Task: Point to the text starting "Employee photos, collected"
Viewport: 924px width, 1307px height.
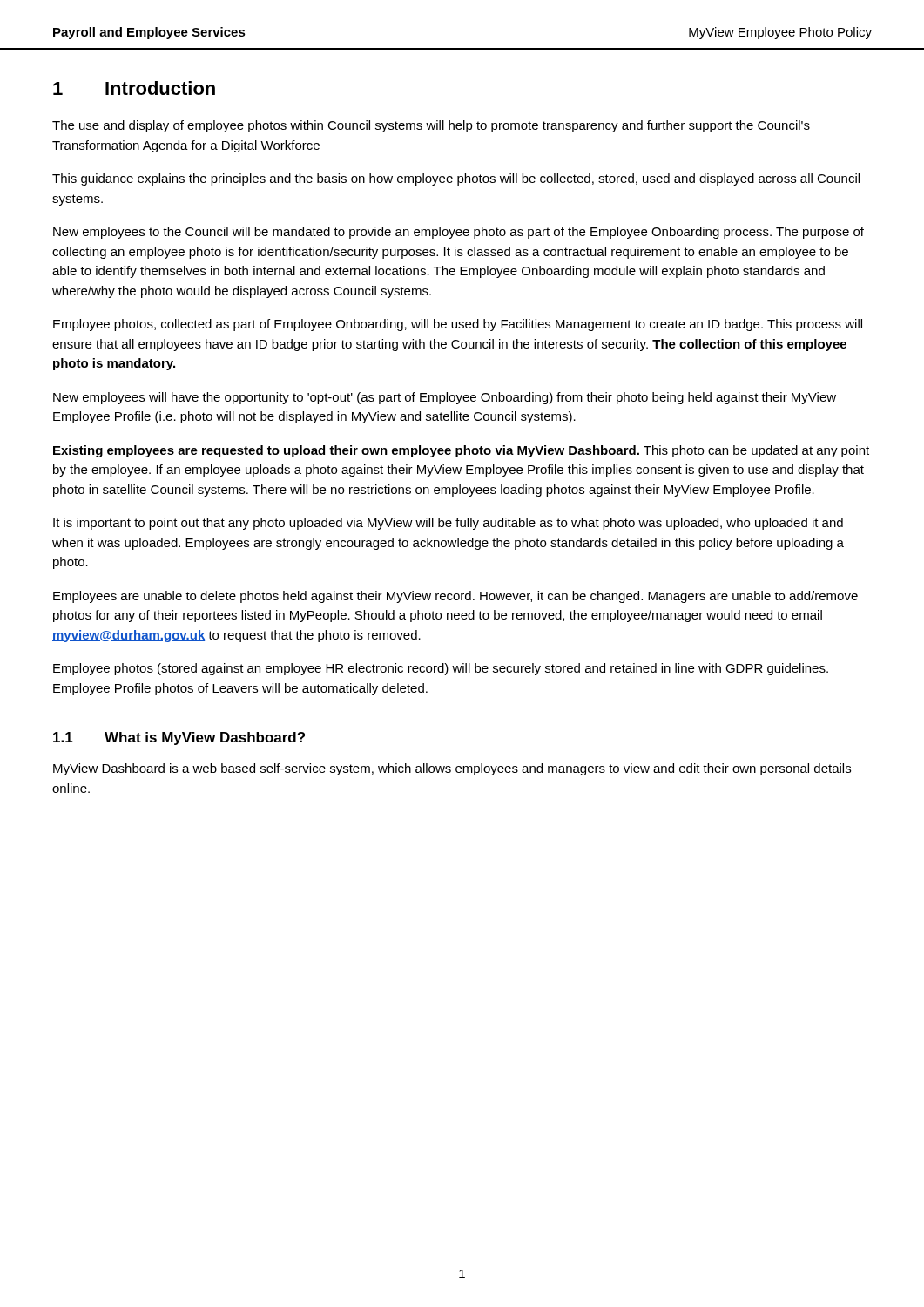Action: tap(462, 344)
